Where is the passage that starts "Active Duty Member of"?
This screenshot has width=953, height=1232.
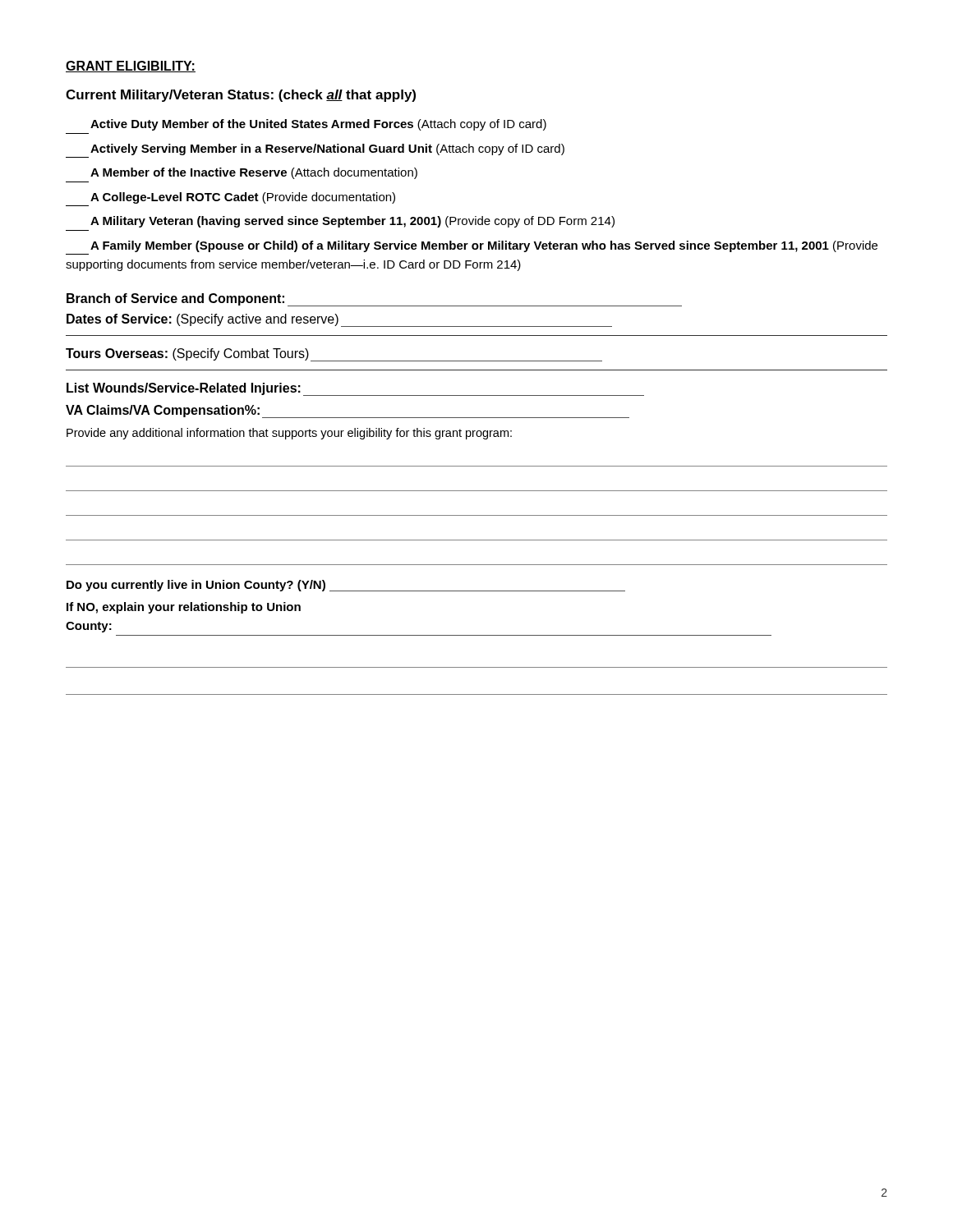pyautogui.click(x=306, y=124)
